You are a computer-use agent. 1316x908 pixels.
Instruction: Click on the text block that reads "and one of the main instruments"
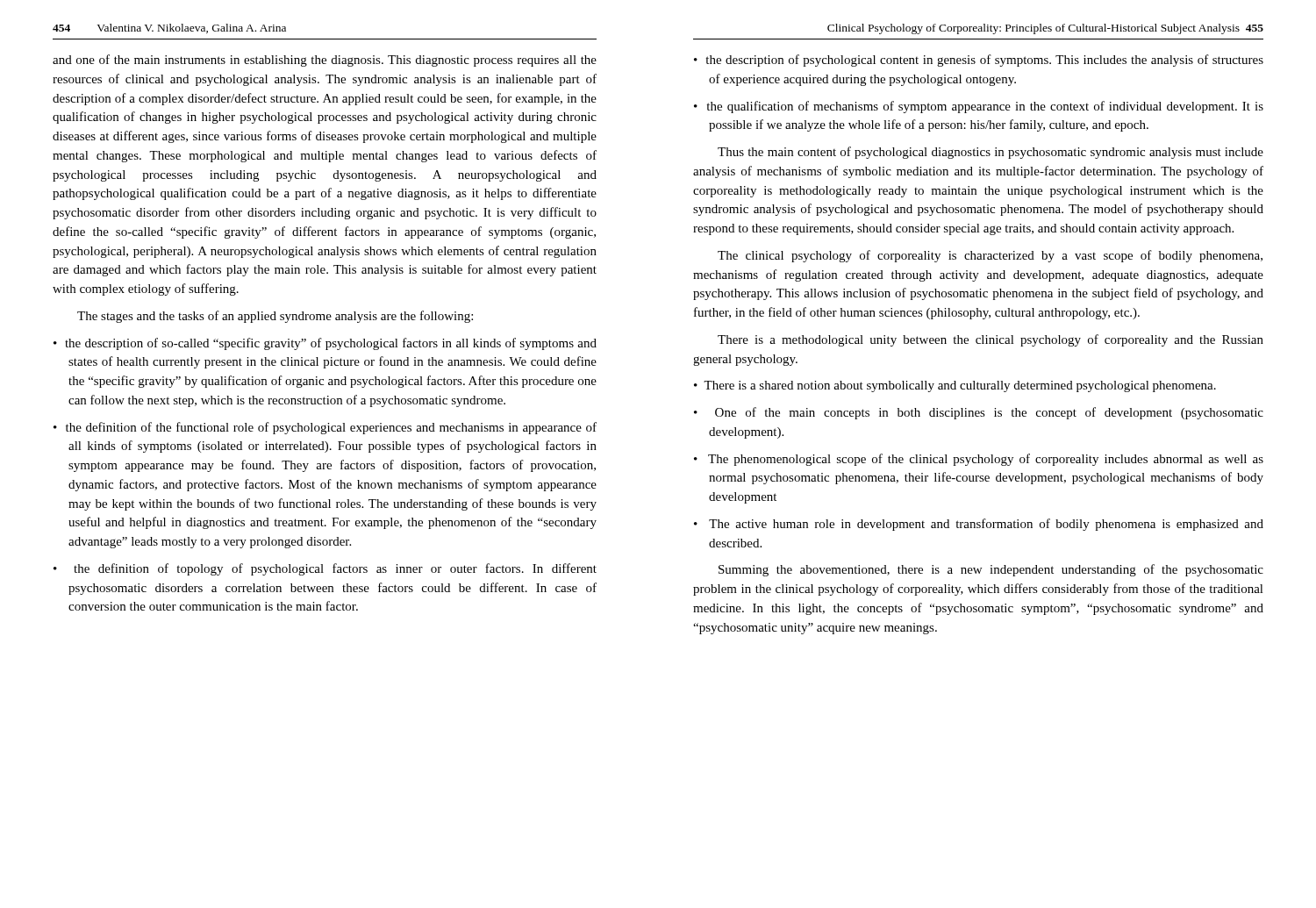point(325,175)
